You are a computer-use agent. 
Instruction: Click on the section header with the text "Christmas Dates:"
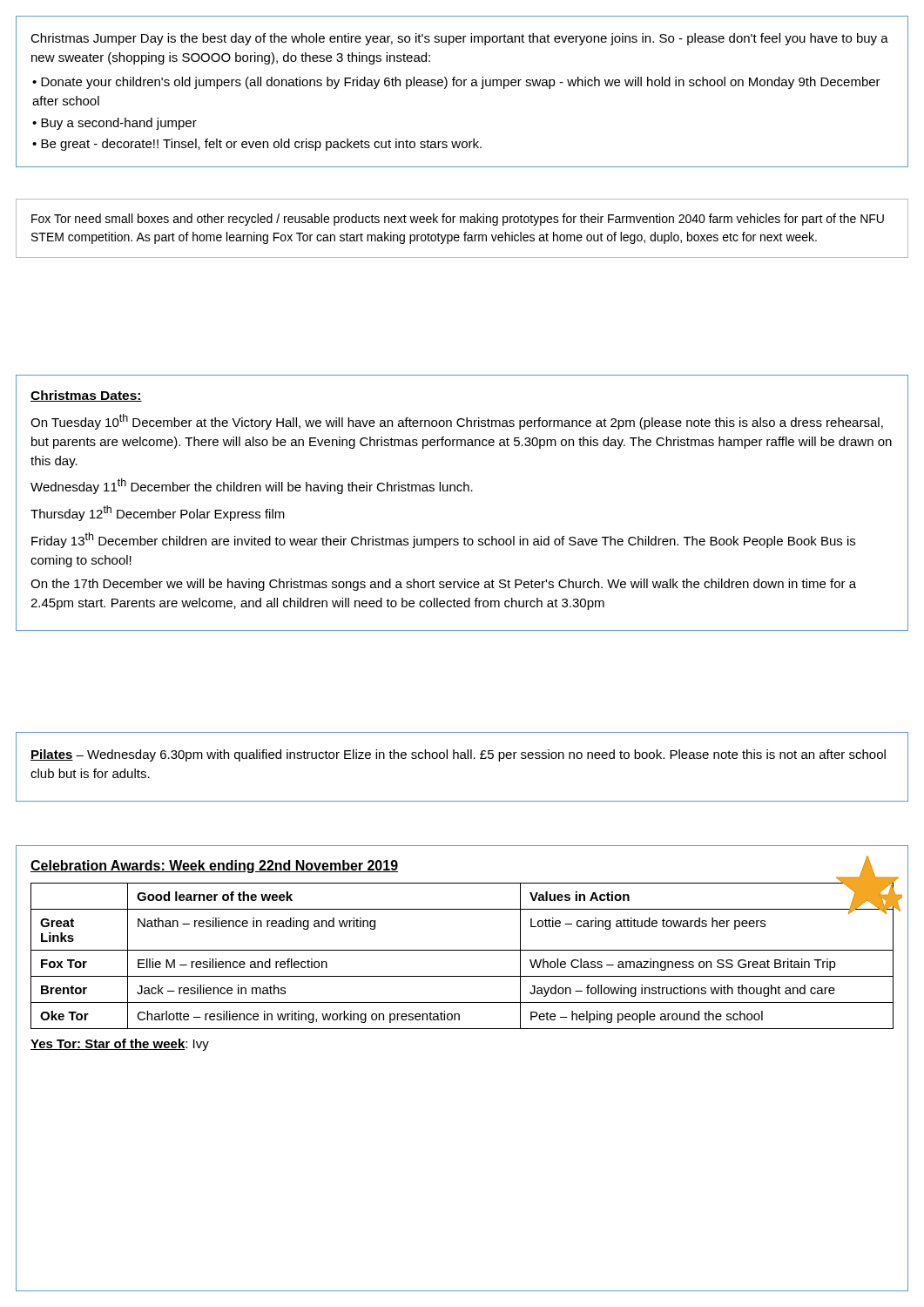coord(86,395)
